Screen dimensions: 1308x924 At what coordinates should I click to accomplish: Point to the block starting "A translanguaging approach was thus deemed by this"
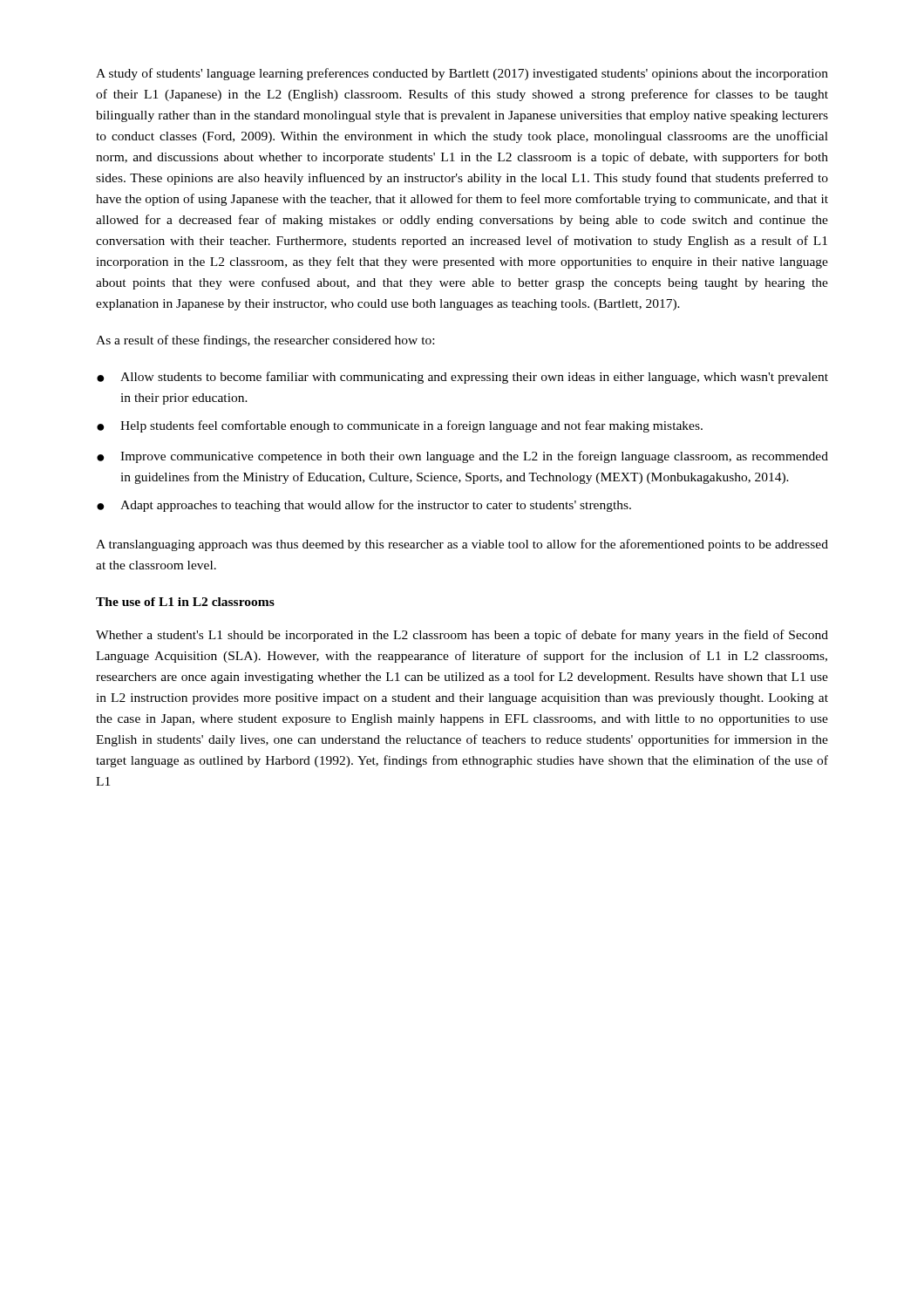pyautogui.click(x=462, y=554)
